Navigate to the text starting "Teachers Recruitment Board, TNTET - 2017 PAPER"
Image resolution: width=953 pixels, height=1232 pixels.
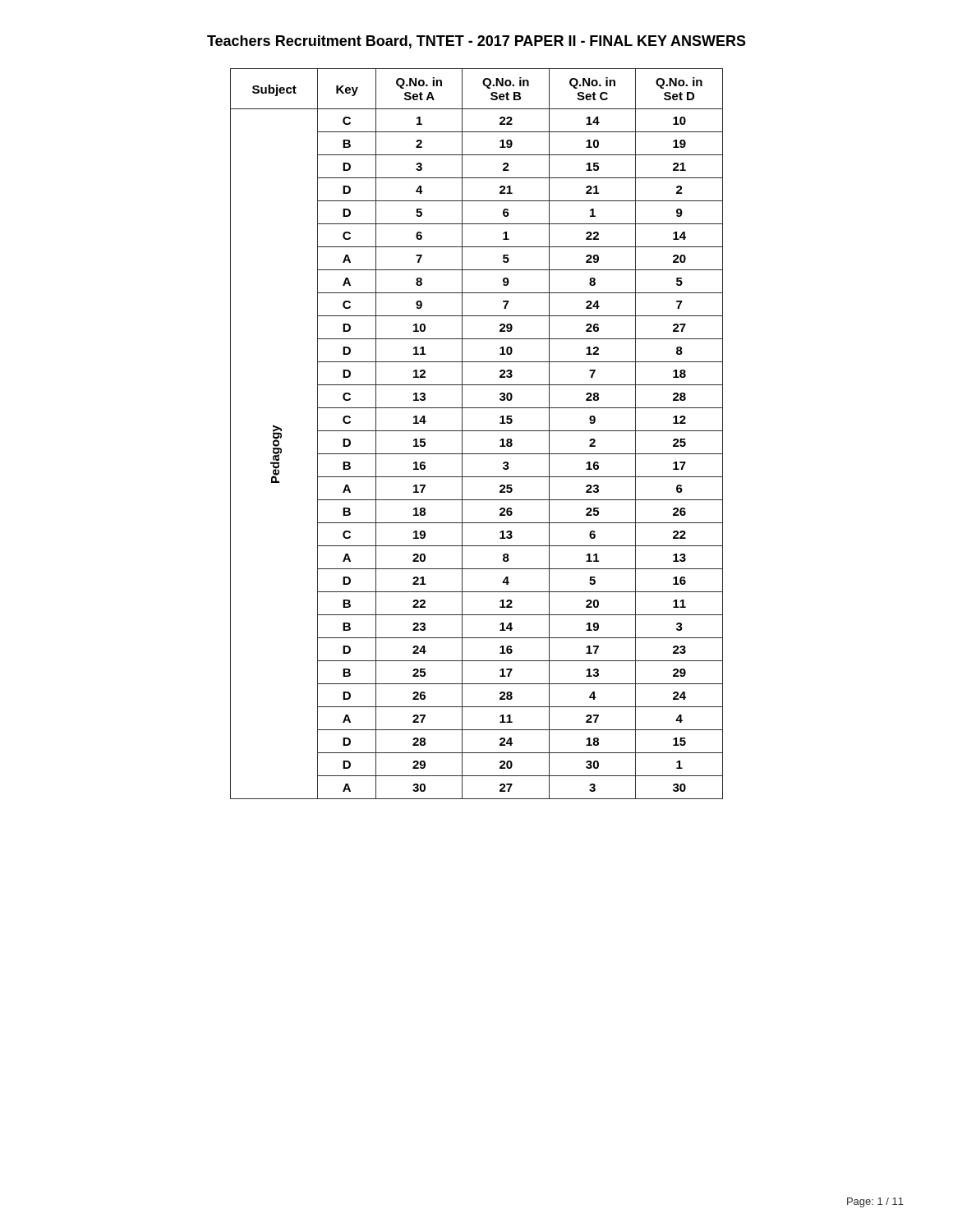pyautogui.click(x=476, y=41)
